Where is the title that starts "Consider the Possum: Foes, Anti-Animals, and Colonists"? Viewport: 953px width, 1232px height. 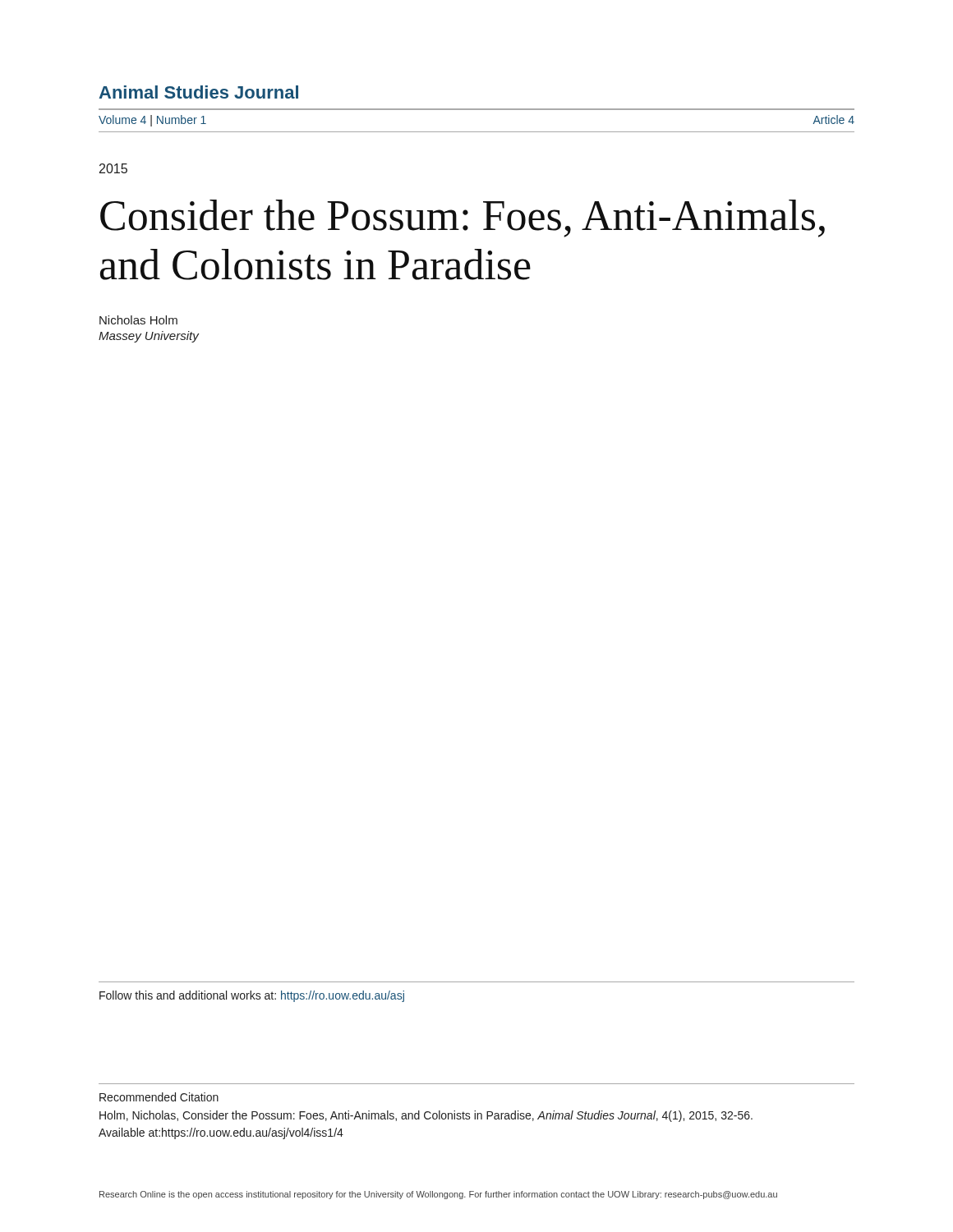click(x=463, y=240)
